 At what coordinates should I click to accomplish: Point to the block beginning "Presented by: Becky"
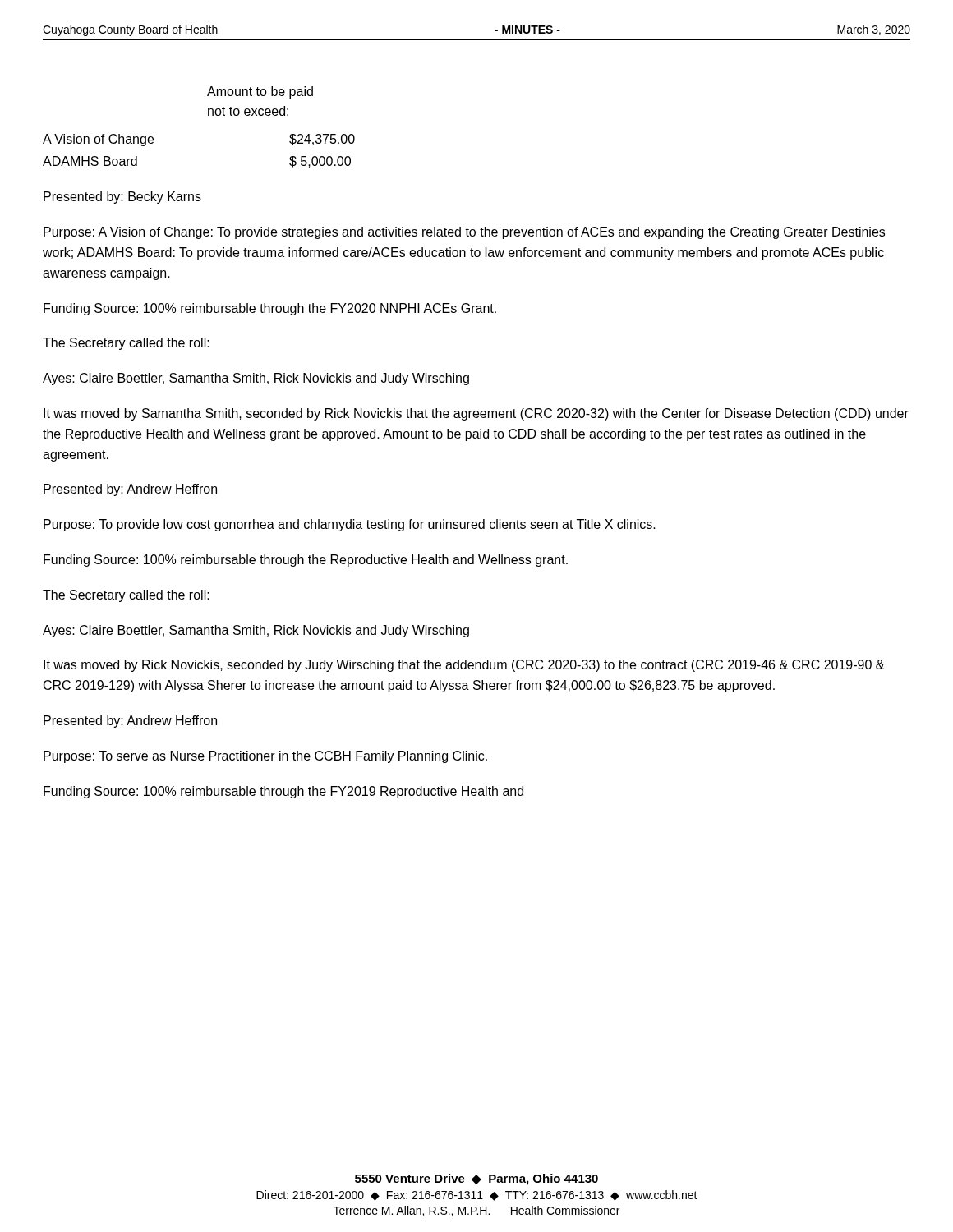point(122,197)
